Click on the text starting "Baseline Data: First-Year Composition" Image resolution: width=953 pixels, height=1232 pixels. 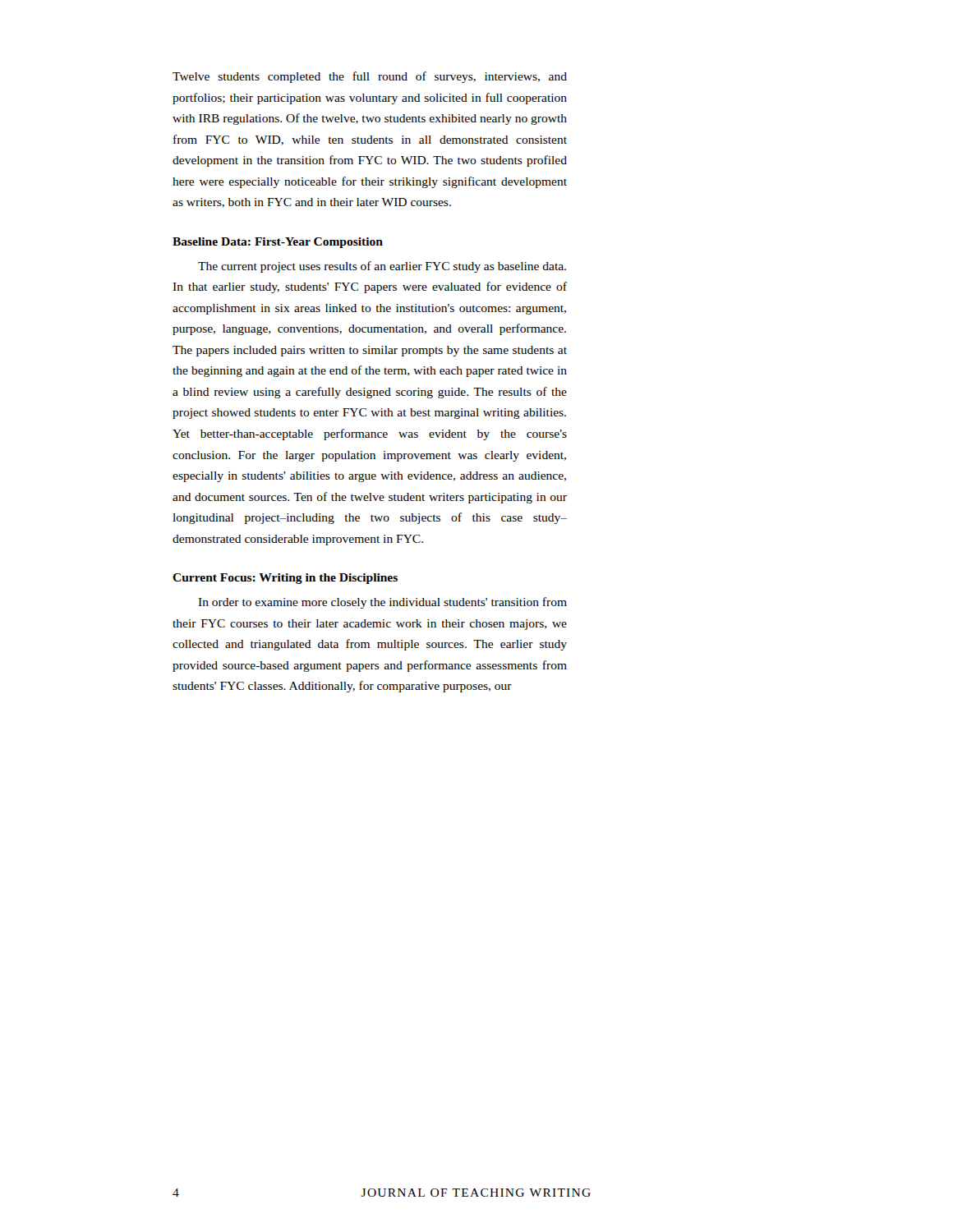point(278,241)
